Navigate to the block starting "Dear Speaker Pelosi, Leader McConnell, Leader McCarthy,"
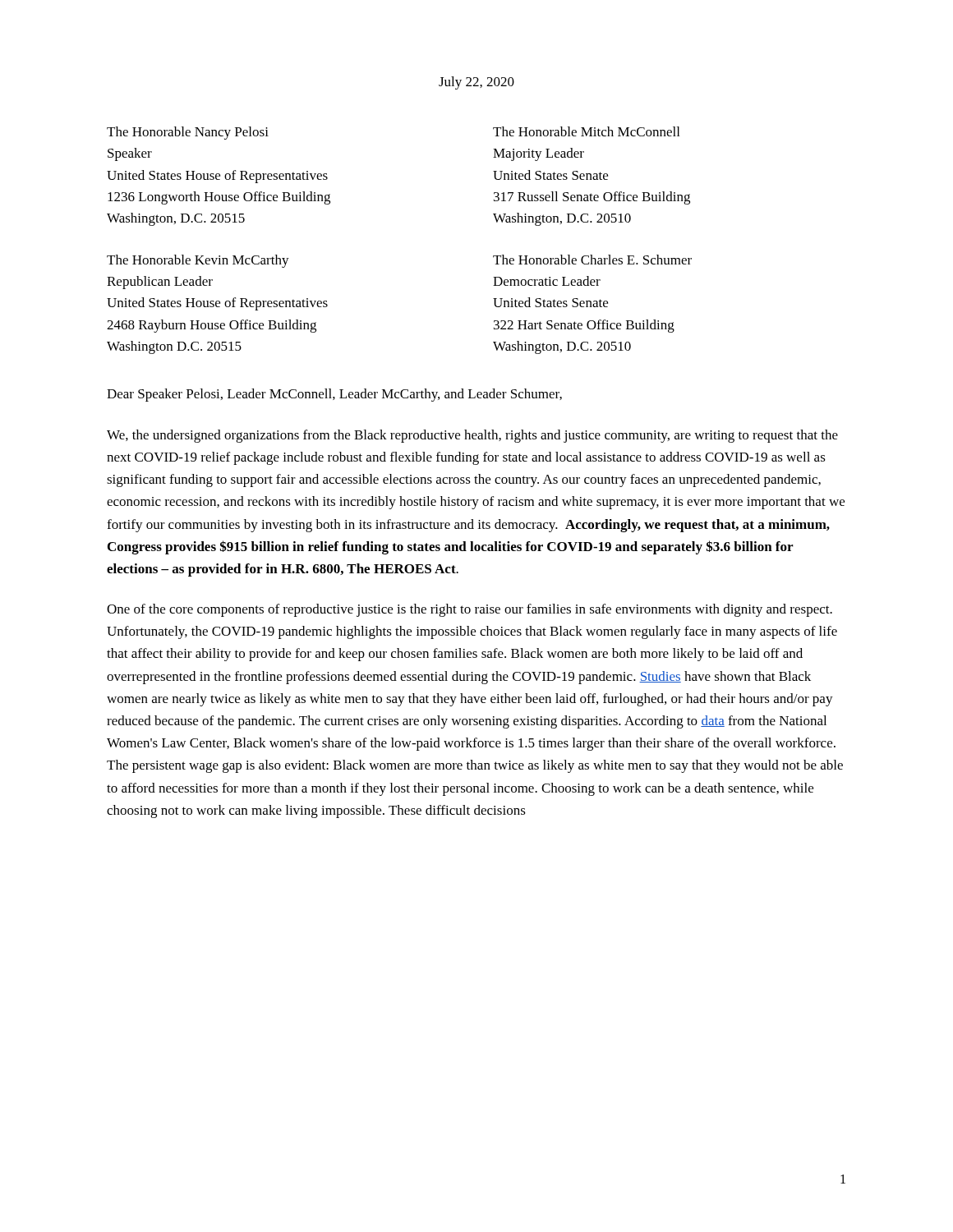The height and width of the screenshot is (1232, 953). [335, 394]
